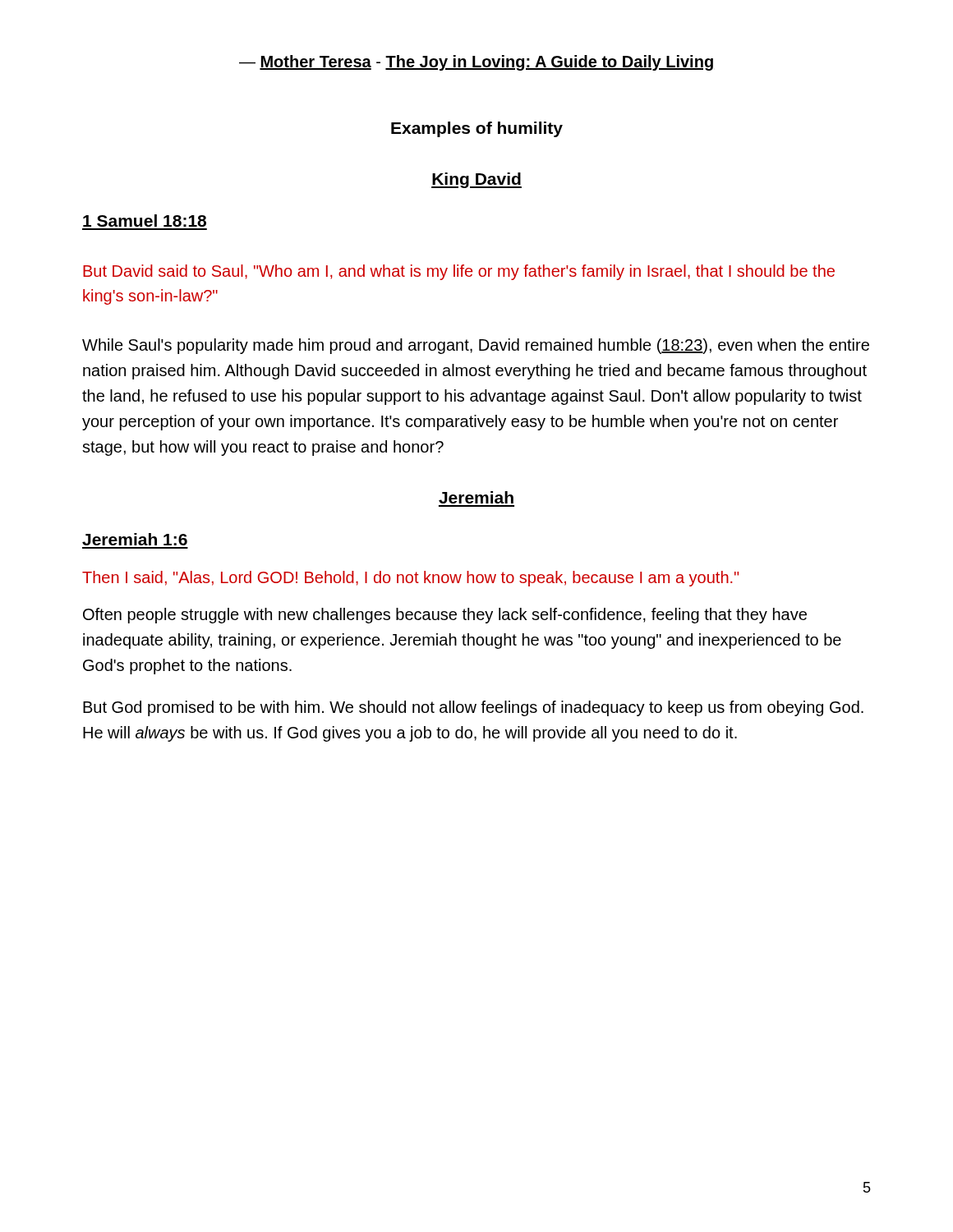953x1232 pixels.
Task: Point to "1 Samuel 18:18"
Action: pos(144,221)
